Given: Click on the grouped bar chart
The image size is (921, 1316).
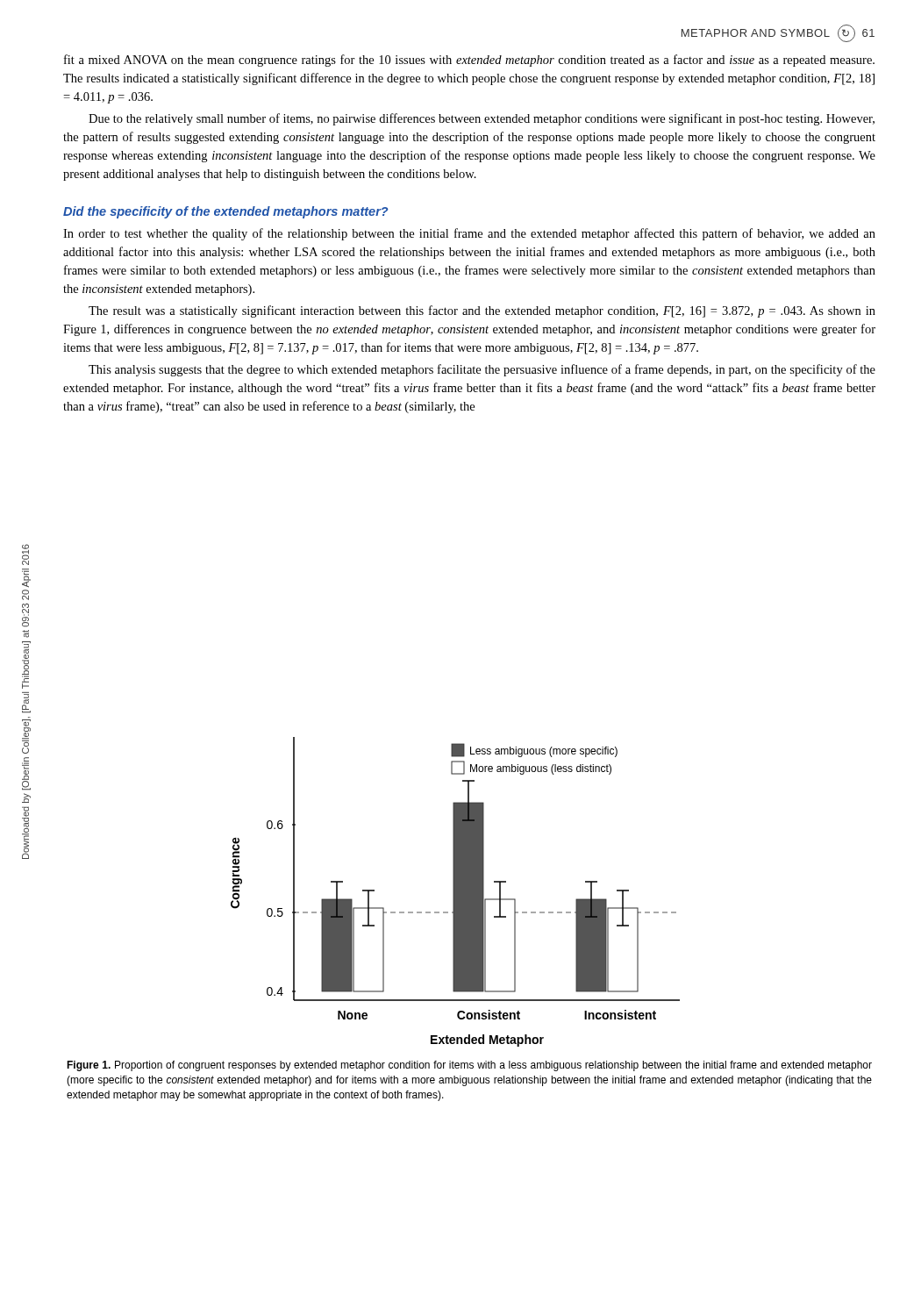Looking at the screenshot, I should tap(469, 886).
